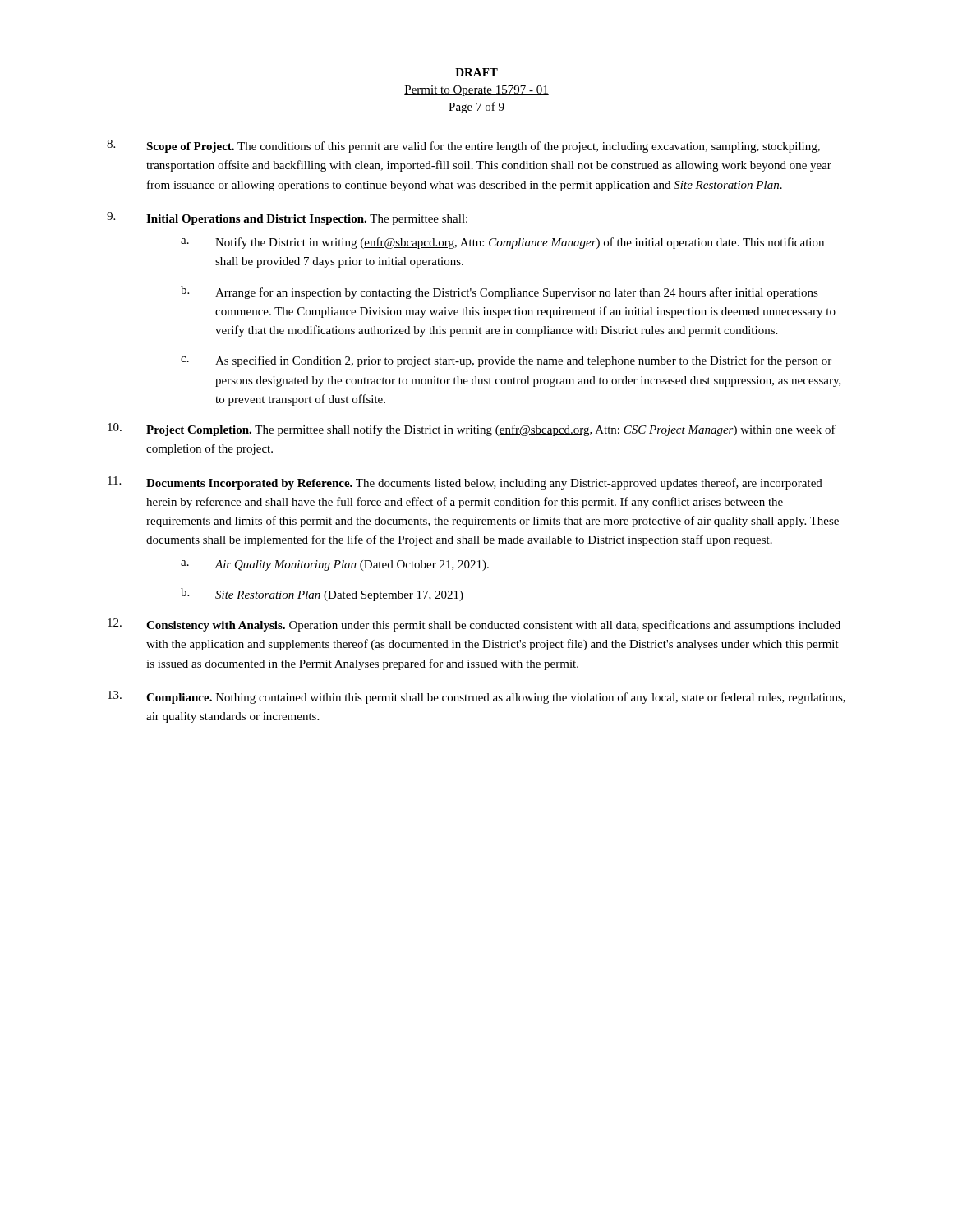
Task: Find the text starting "b. Site Restoration"
Action: coord(322,595)
